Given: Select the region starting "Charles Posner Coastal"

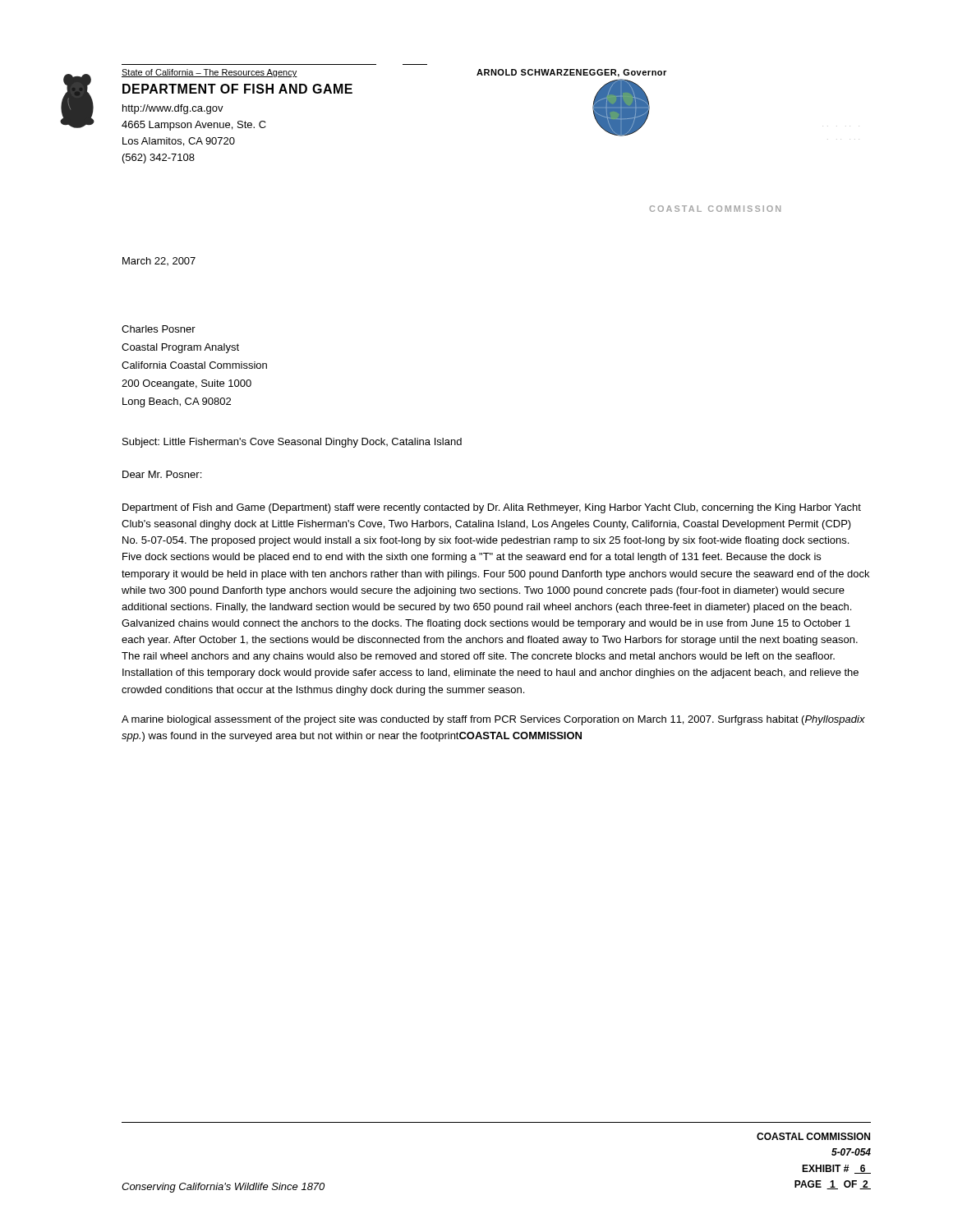Looking at the screenshot, I should pyautogui.click(x=195, y=365).
